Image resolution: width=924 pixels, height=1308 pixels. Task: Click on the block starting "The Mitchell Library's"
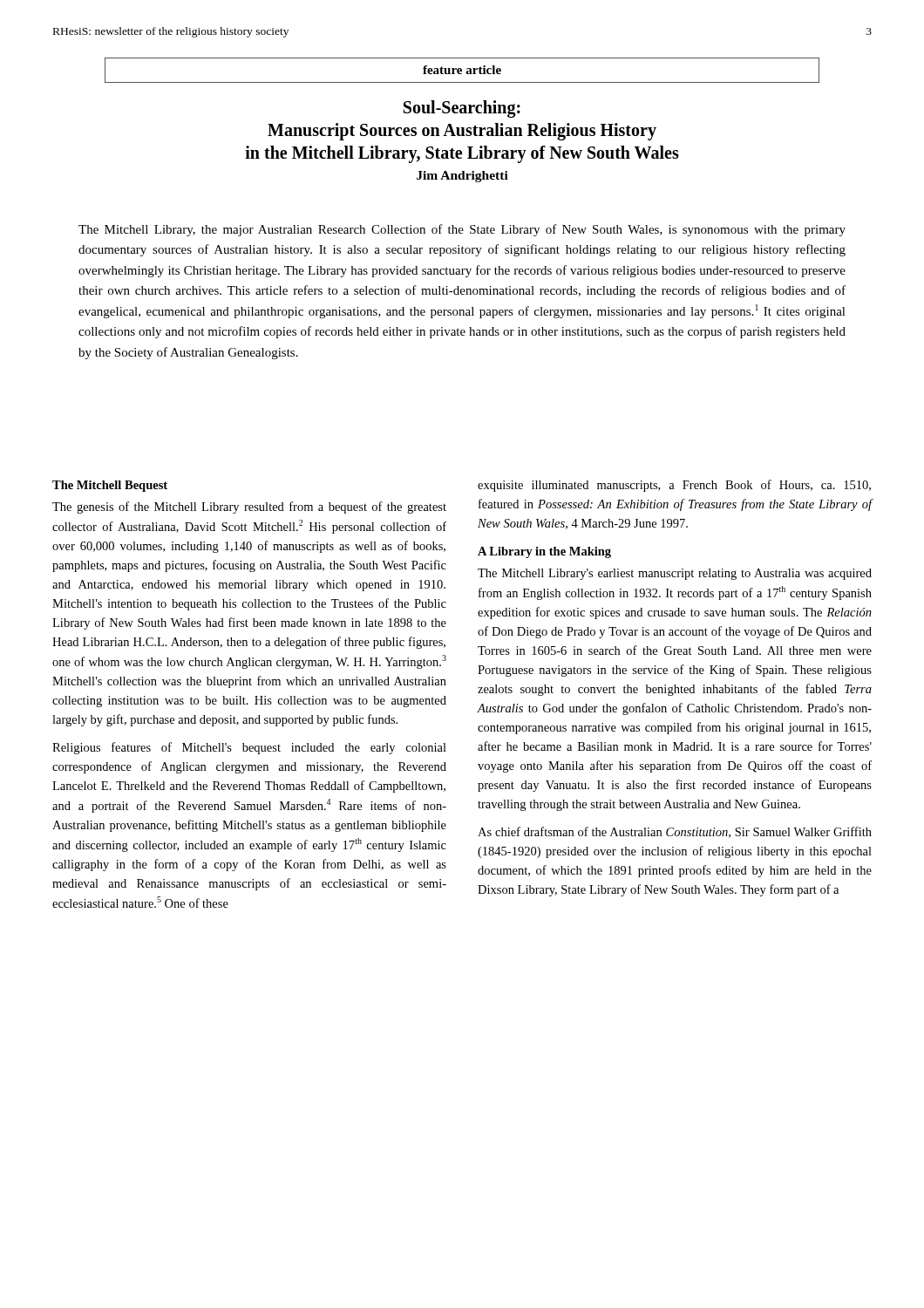(675, 731)
